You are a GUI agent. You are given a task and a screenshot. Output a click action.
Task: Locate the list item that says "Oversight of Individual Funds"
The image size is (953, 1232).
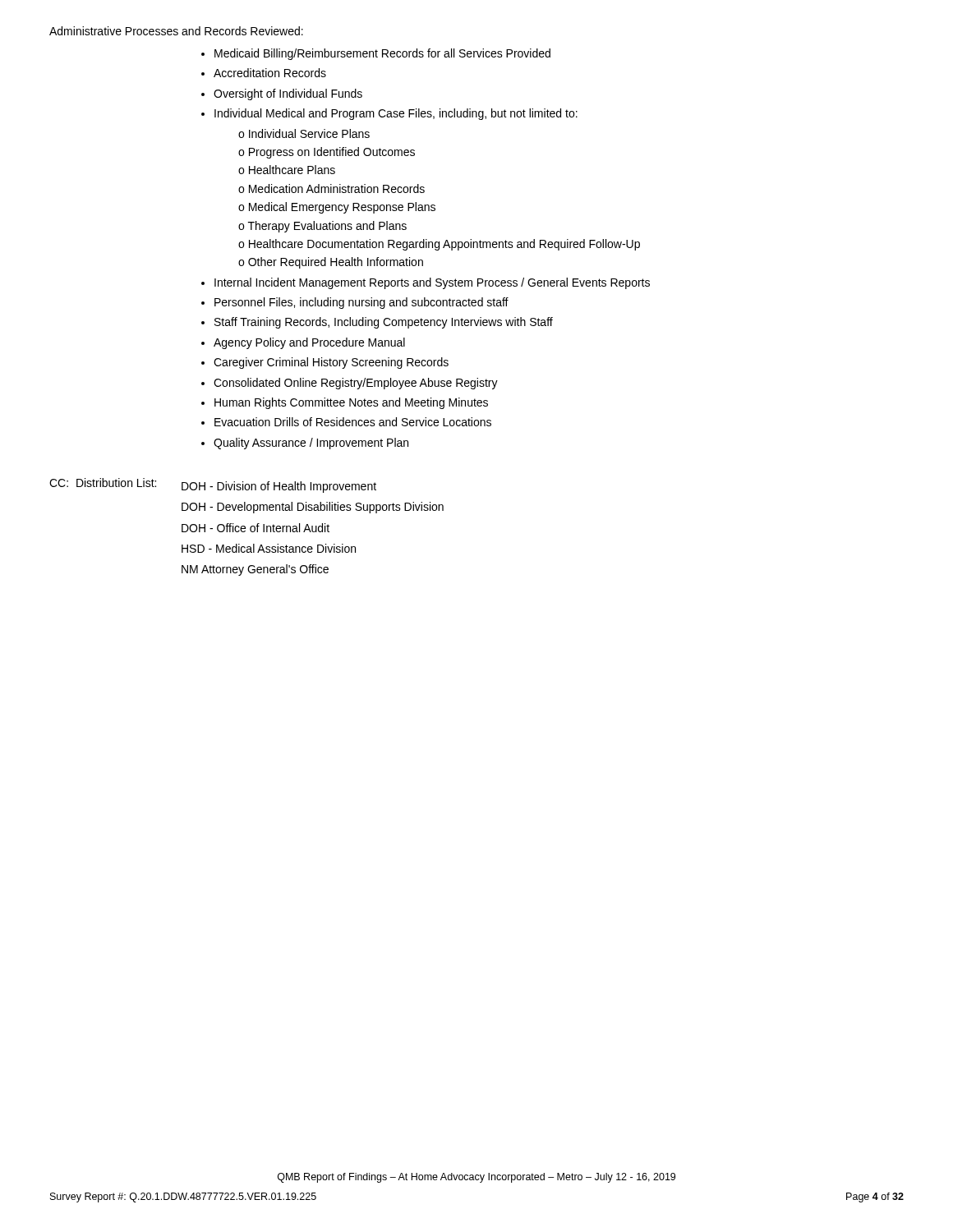pos(288,93)
